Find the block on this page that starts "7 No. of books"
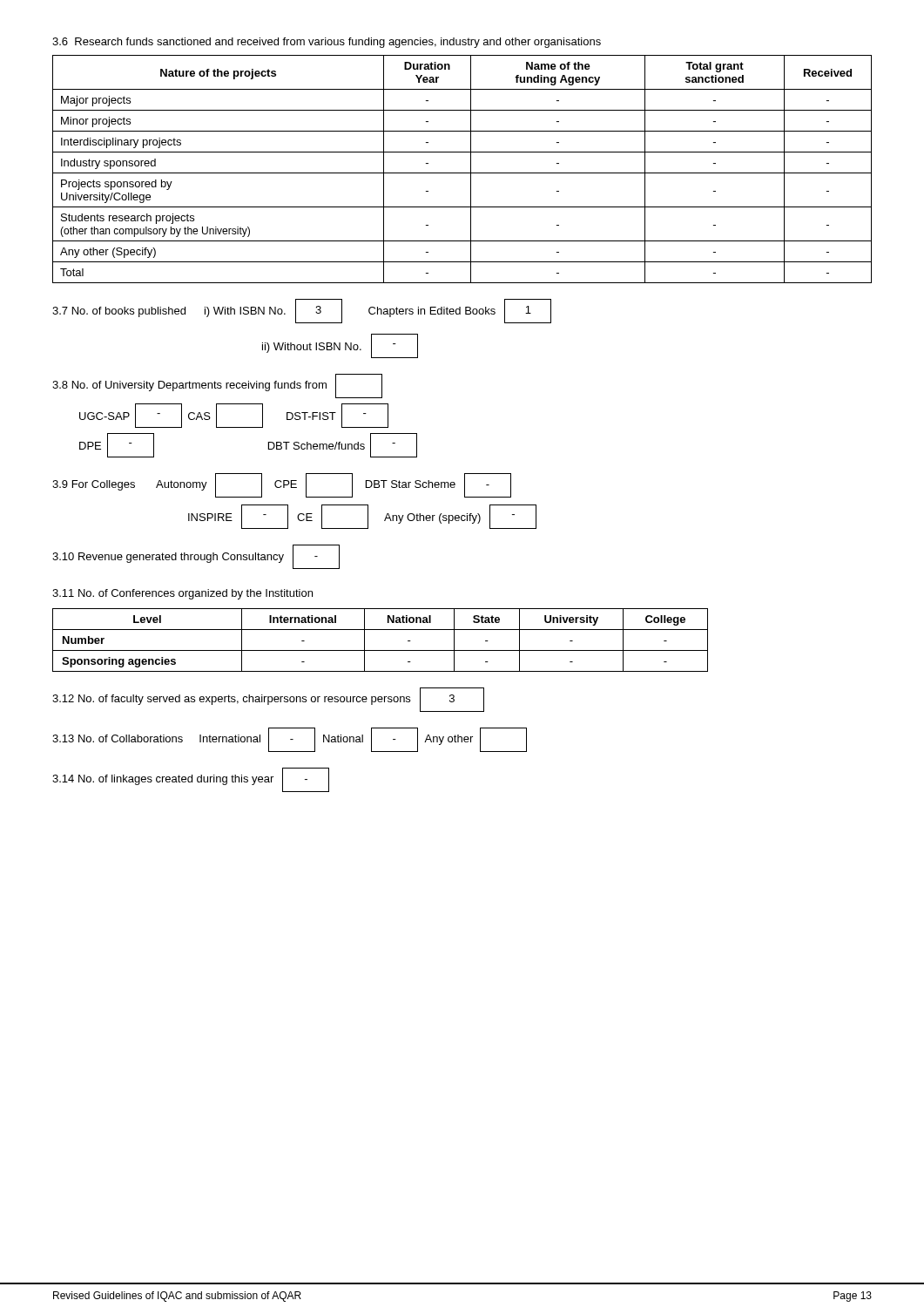 pos(302,311)
